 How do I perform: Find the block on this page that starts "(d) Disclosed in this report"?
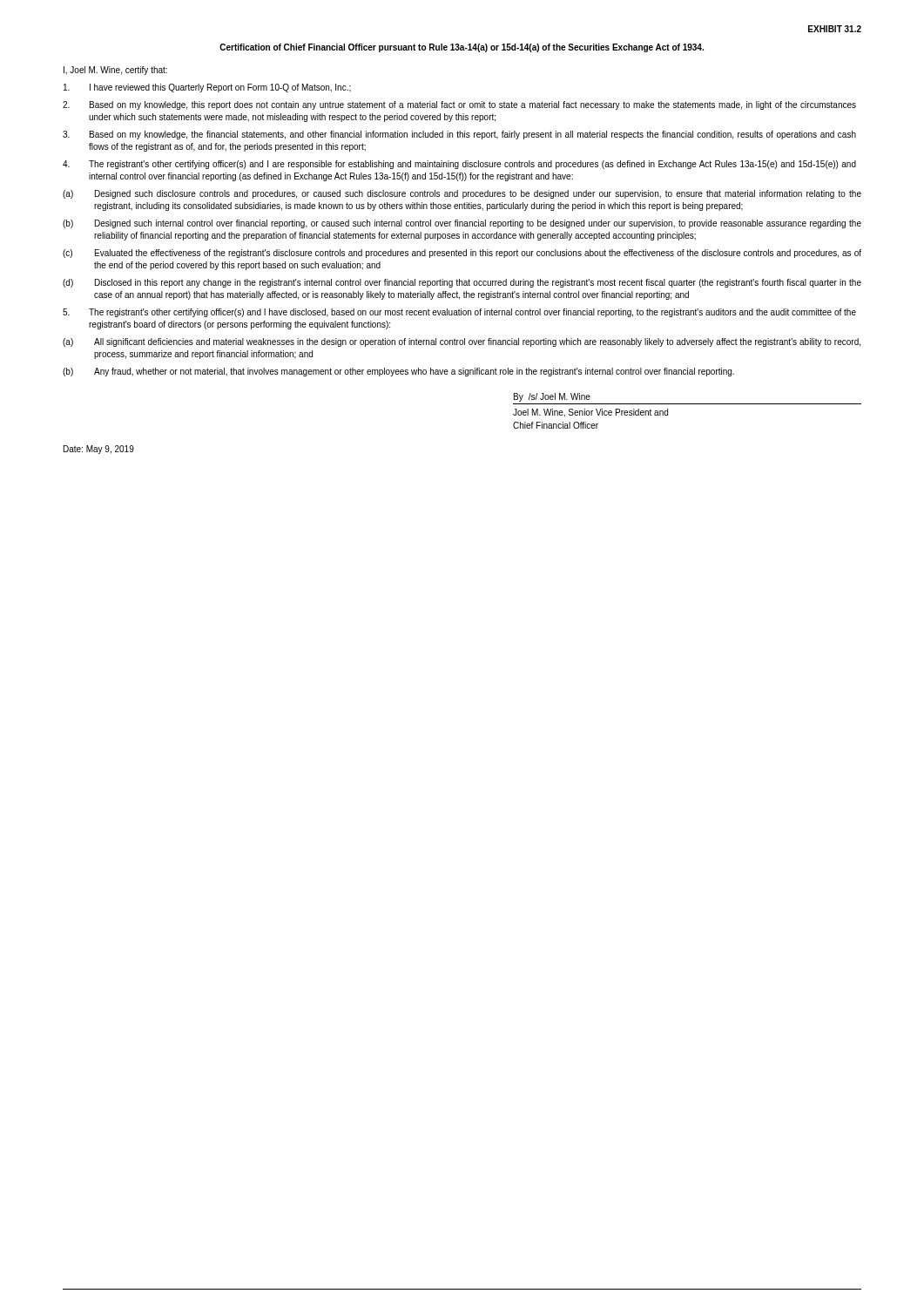coord(462,289)
